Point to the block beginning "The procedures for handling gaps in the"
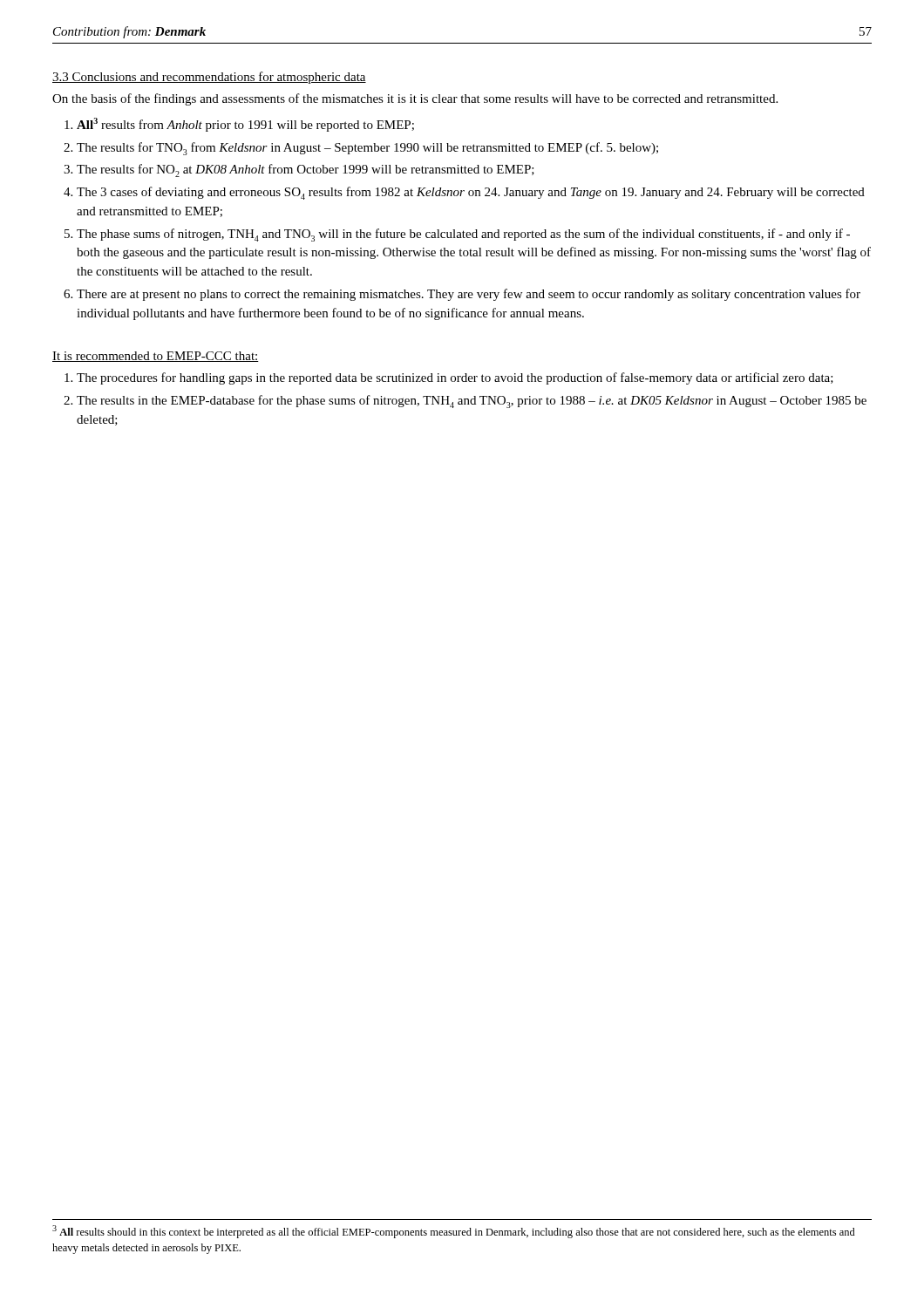The image size is (924, 1308). [455, 378]
